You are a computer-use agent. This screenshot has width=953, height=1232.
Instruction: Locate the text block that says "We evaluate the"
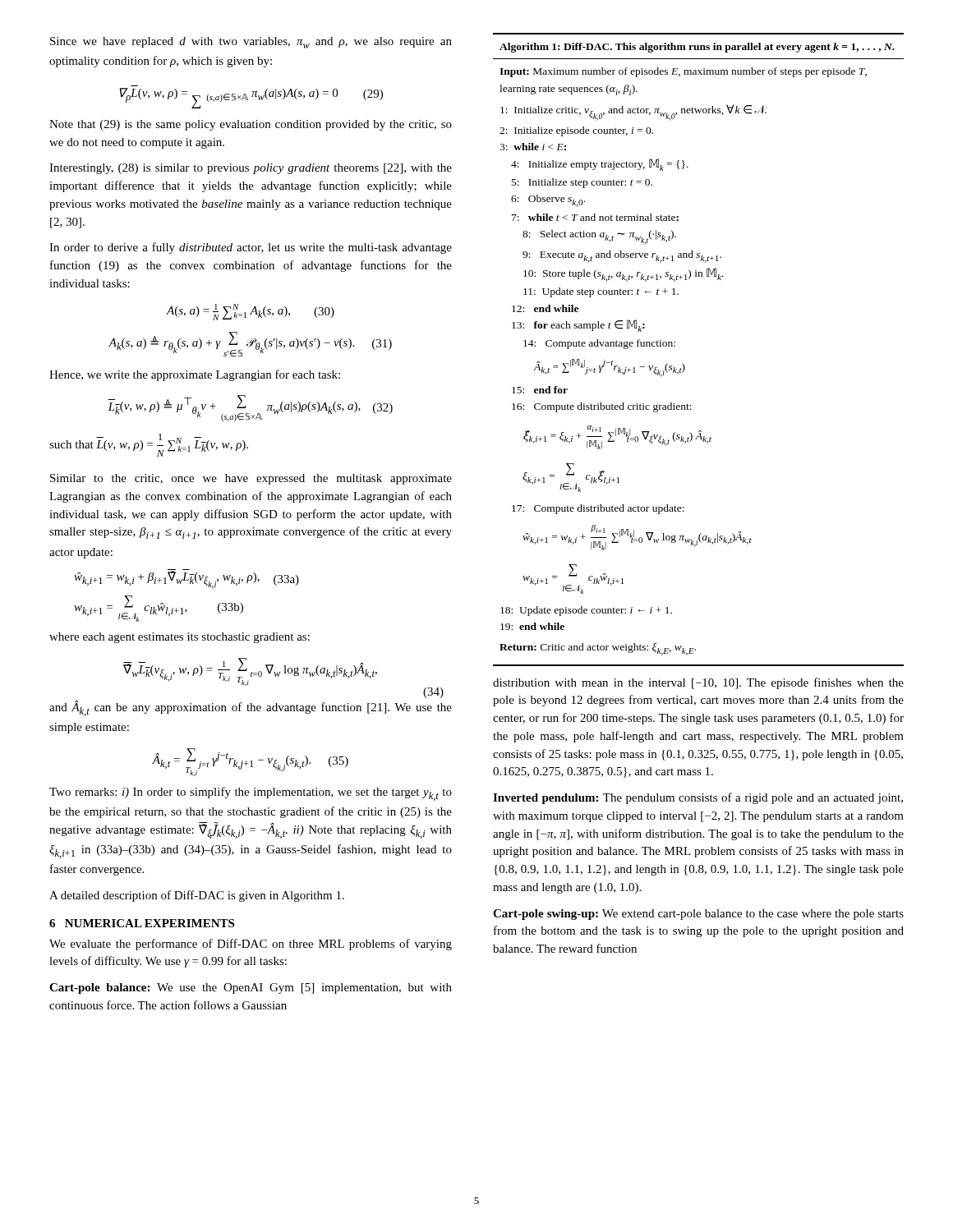[251, 952]
